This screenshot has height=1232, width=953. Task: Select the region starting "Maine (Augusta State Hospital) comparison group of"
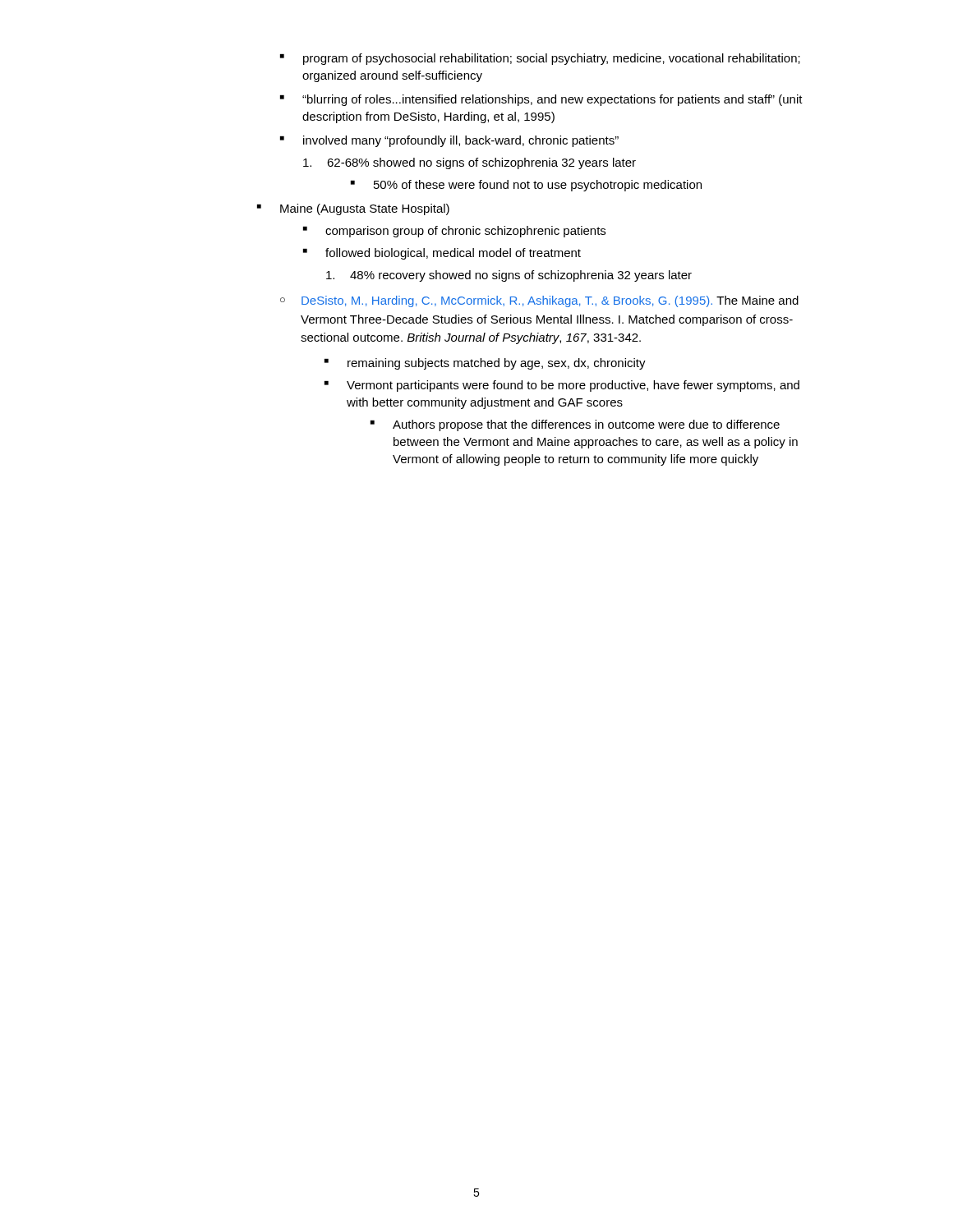click(x=550, y=242)
